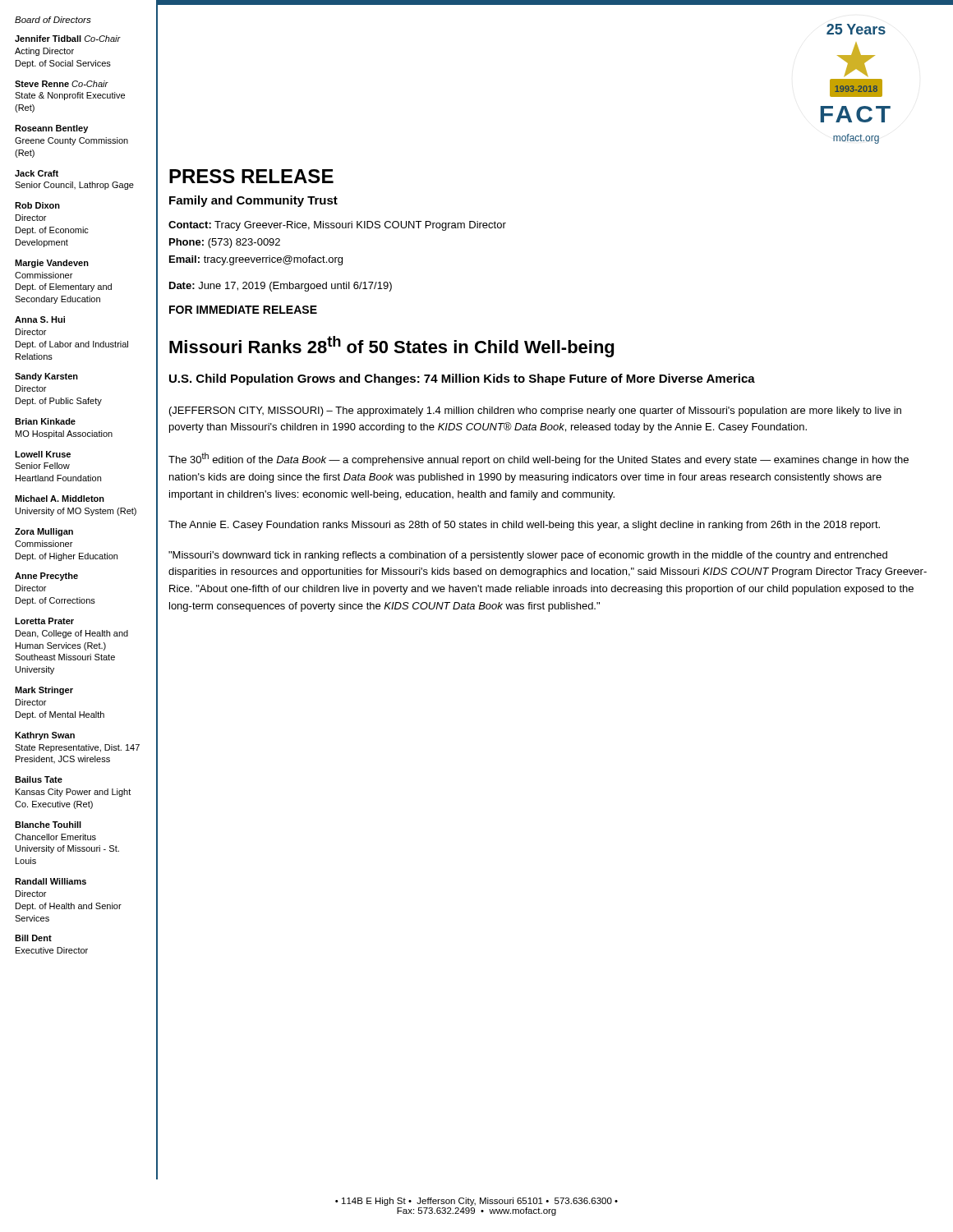Find "Michael A. Middleton University of MO System (Ret)" on this page

[76, 505]
